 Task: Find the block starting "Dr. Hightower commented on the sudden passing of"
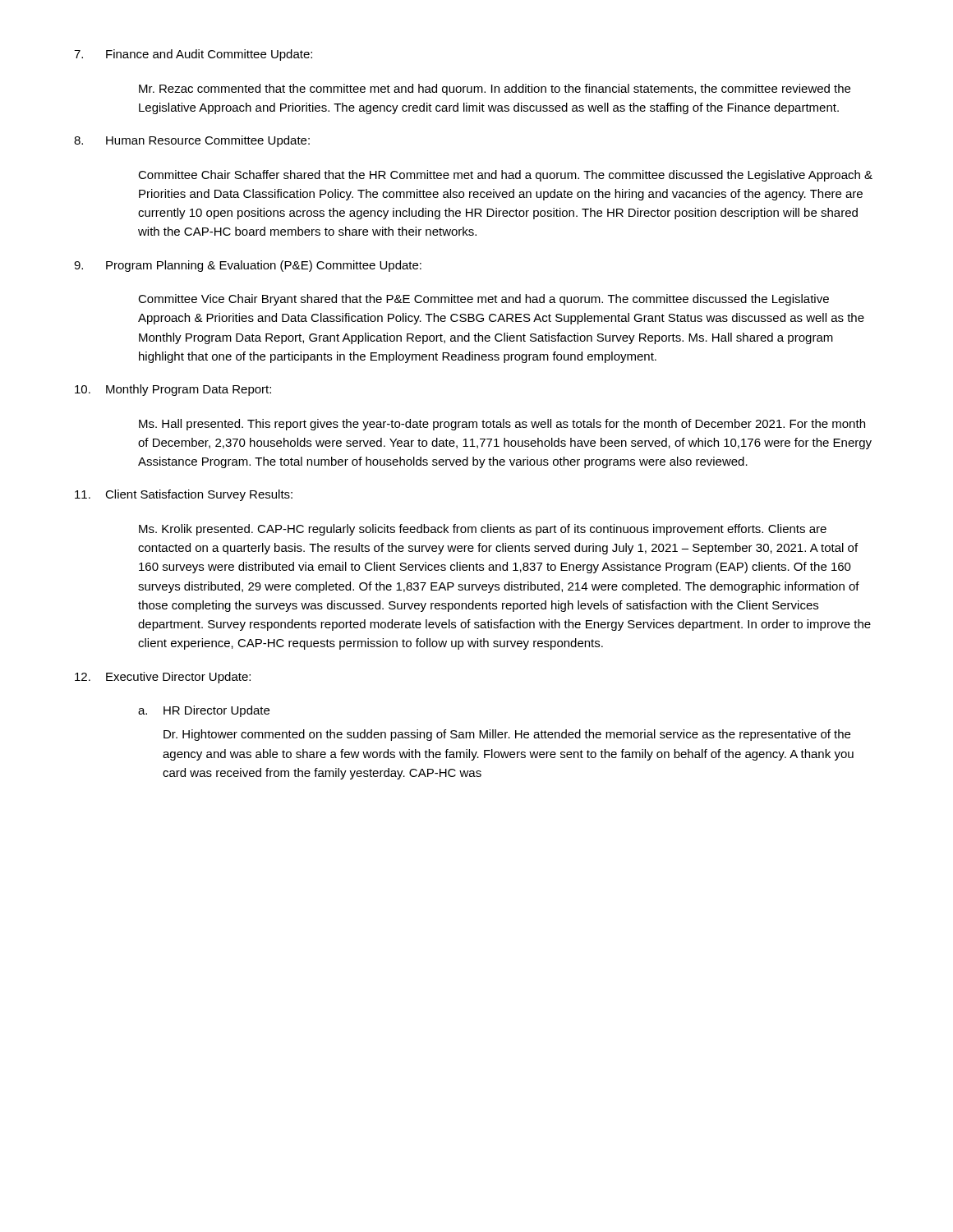(x=508, y=753)
